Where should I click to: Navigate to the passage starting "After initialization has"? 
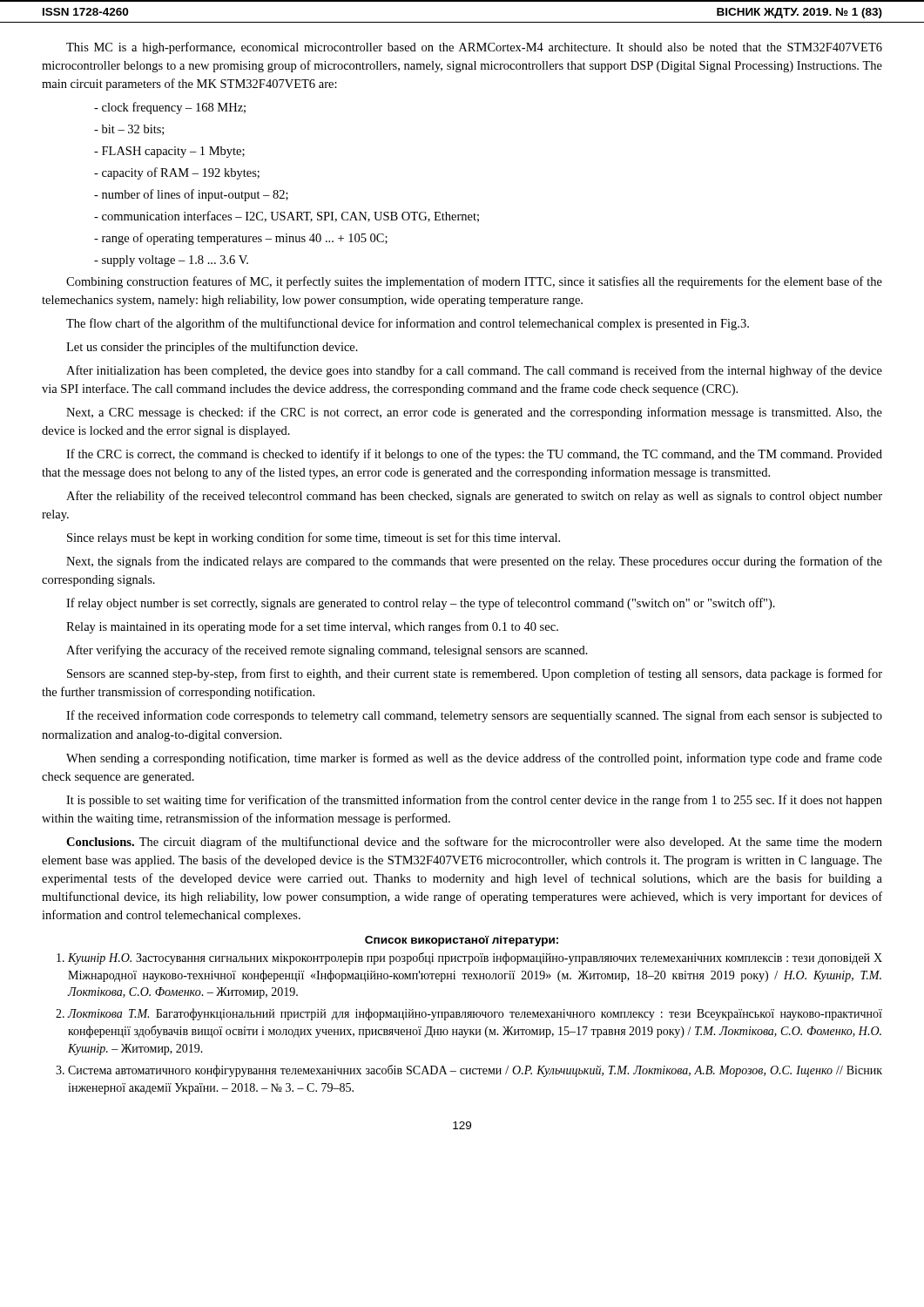(462, 380)
